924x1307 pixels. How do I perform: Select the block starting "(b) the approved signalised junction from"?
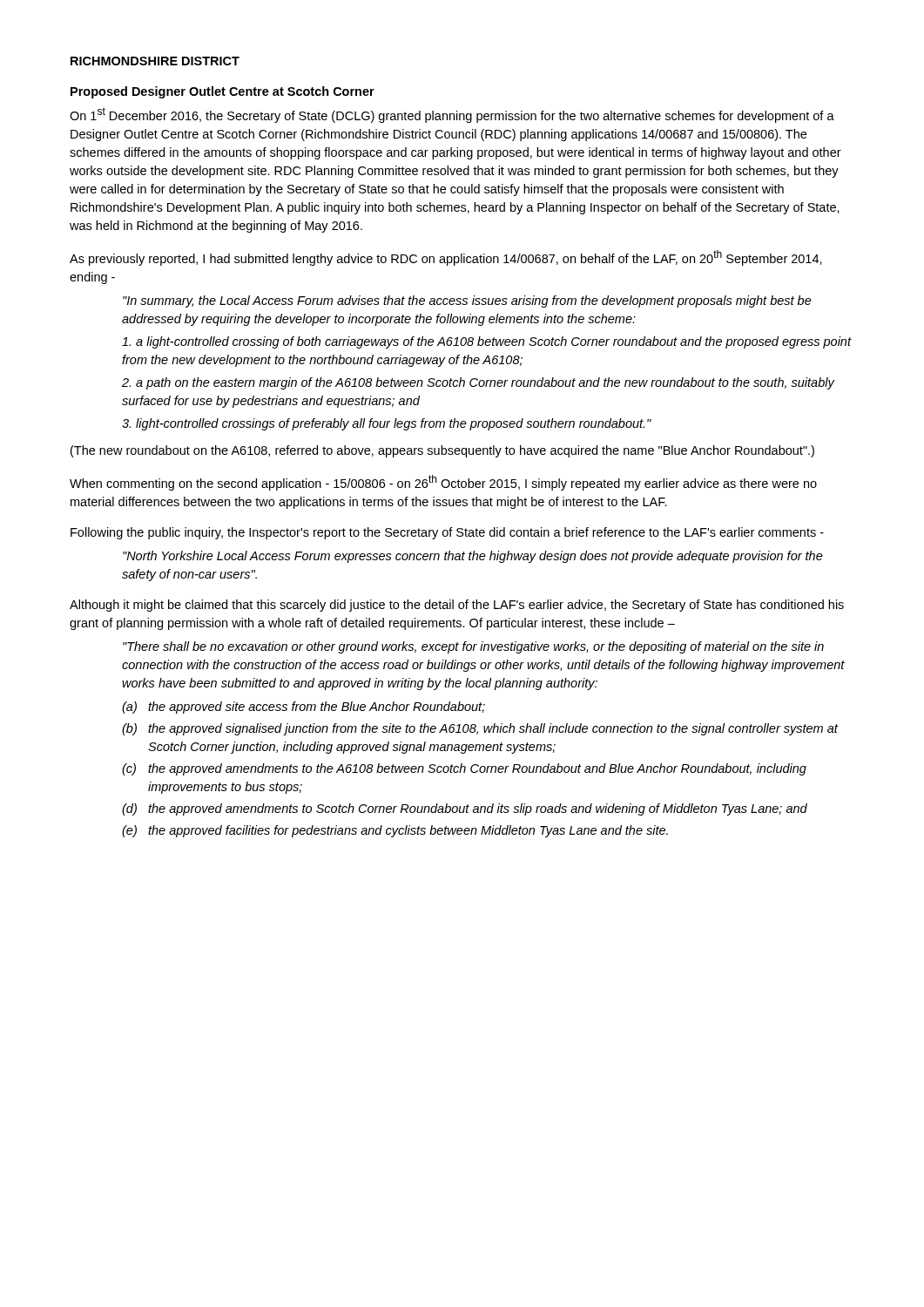pos(488,738)
